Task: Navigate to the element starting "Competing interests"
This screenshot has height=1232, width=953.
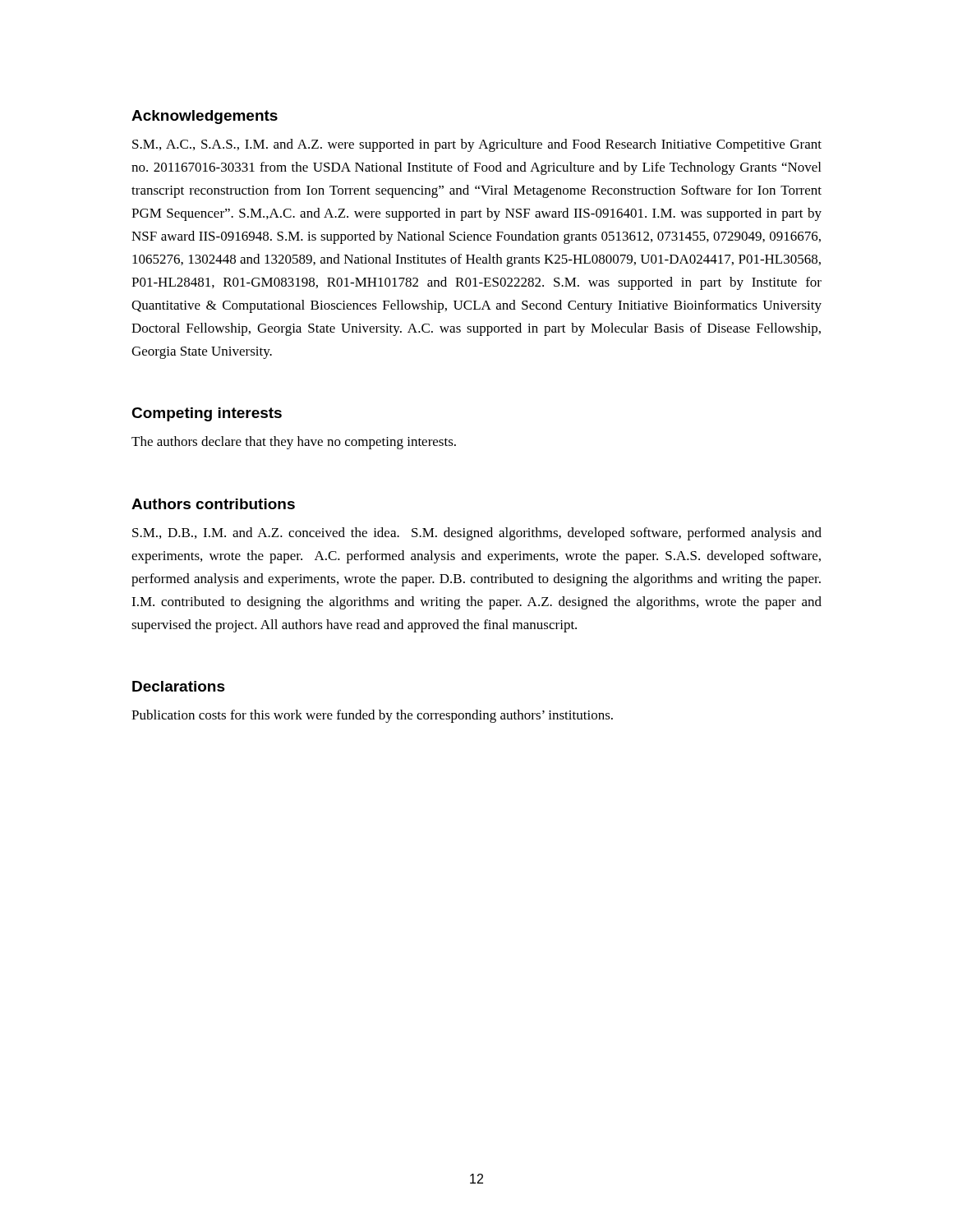Action: [207, 413]
